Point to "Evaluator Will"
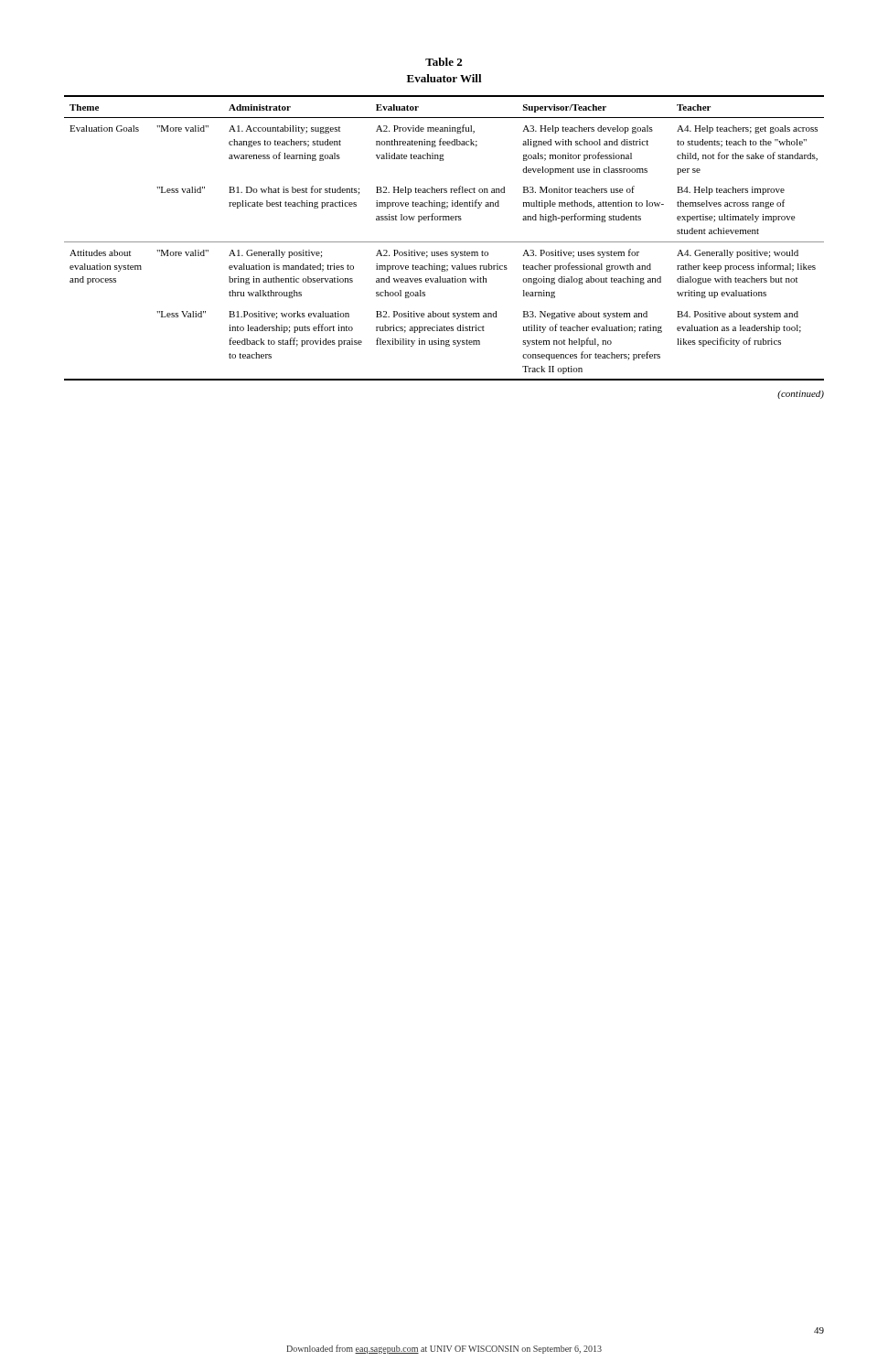This screenshot has width=888, height=1372. point(444,78)
